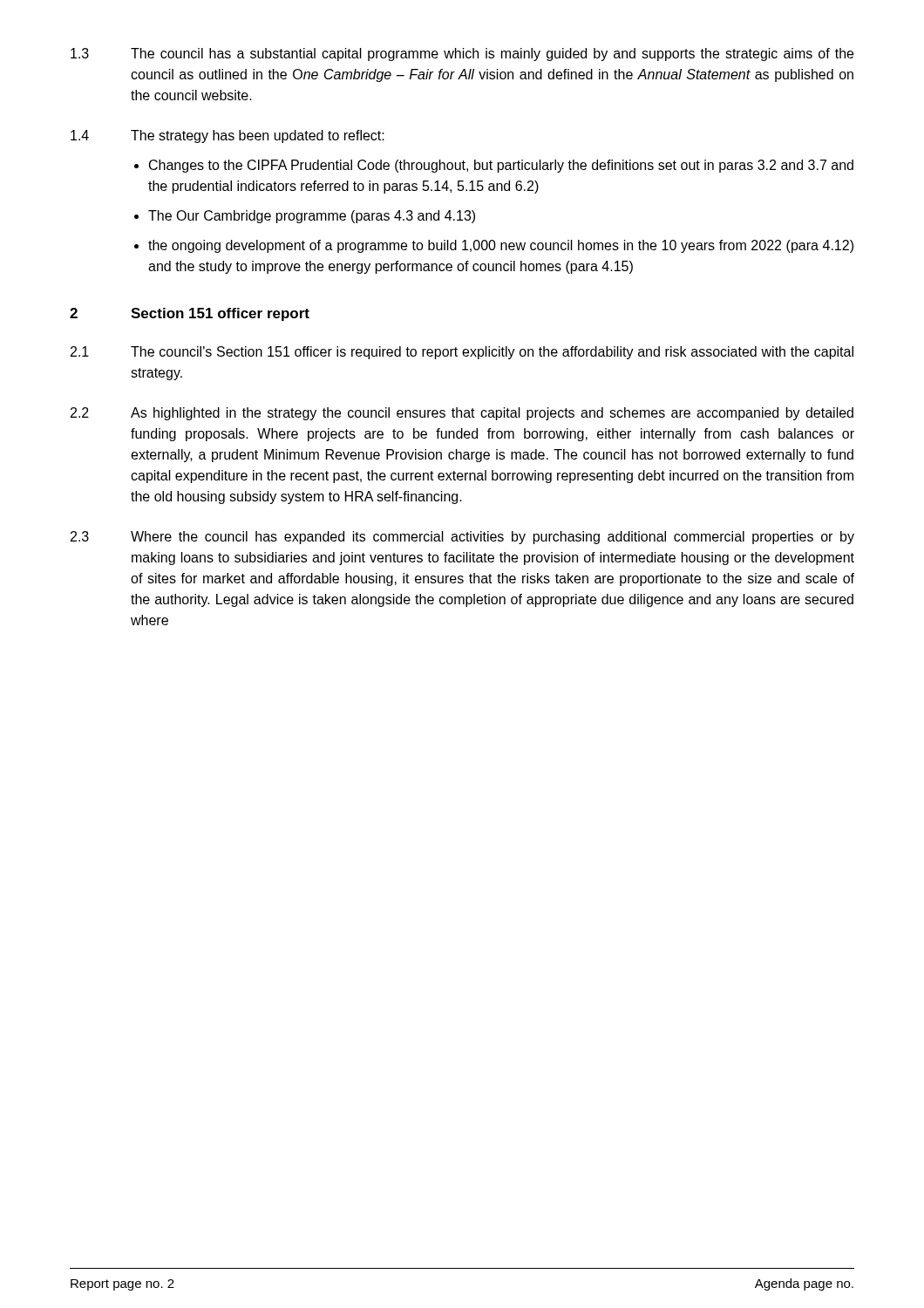
Task: Select the passage starting "4 The strategy has been updated to reflect:"
Action: tap(462, 206)
